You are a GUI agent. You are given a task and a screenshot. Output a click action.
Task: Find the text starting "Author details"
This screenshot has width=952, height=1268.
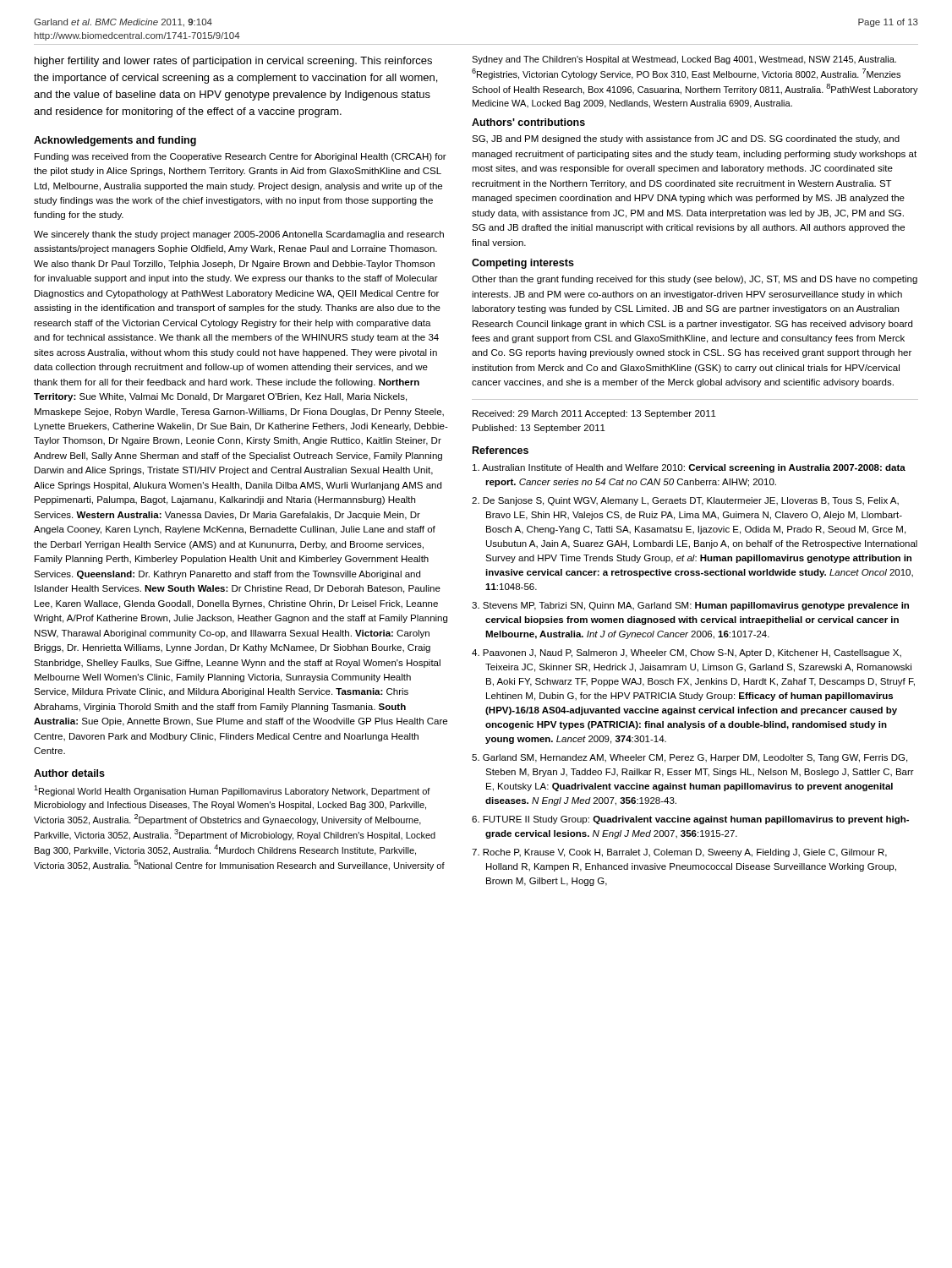69,773
